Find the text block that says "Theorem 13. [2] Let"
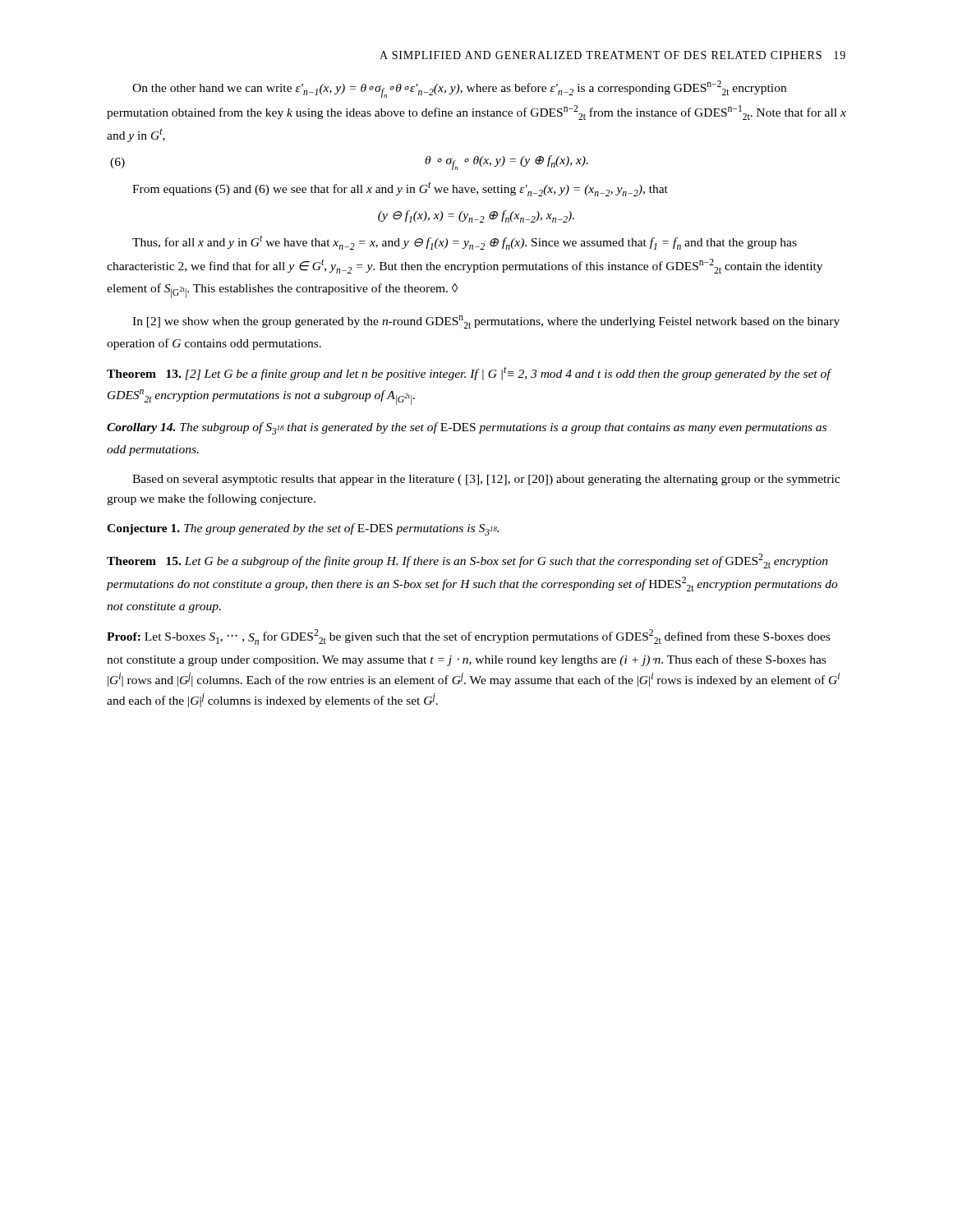 coord(469,385)
